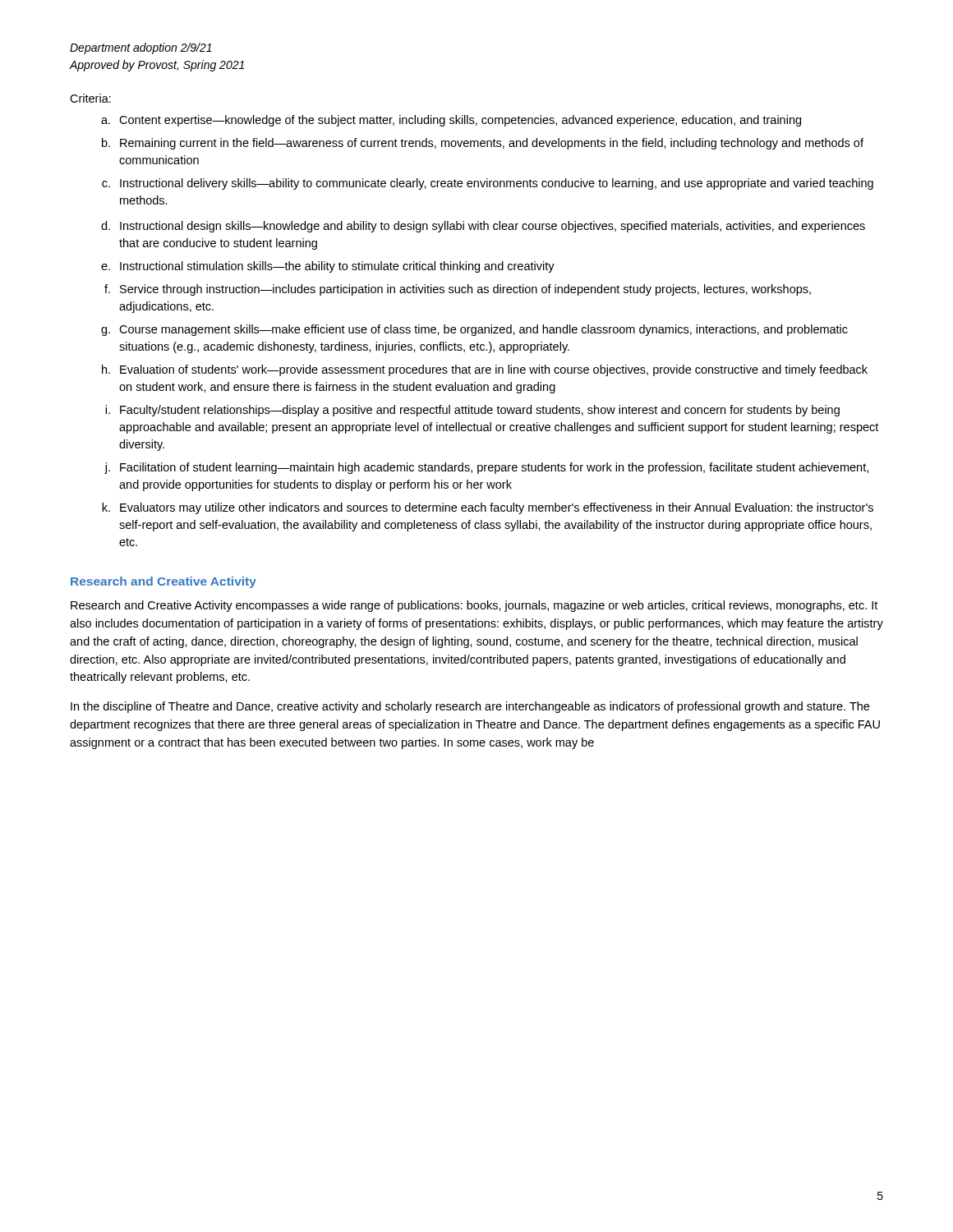
Task: Select the text block starting "g. Course management skills—make efficient"
Action: [x=476, y=339]
